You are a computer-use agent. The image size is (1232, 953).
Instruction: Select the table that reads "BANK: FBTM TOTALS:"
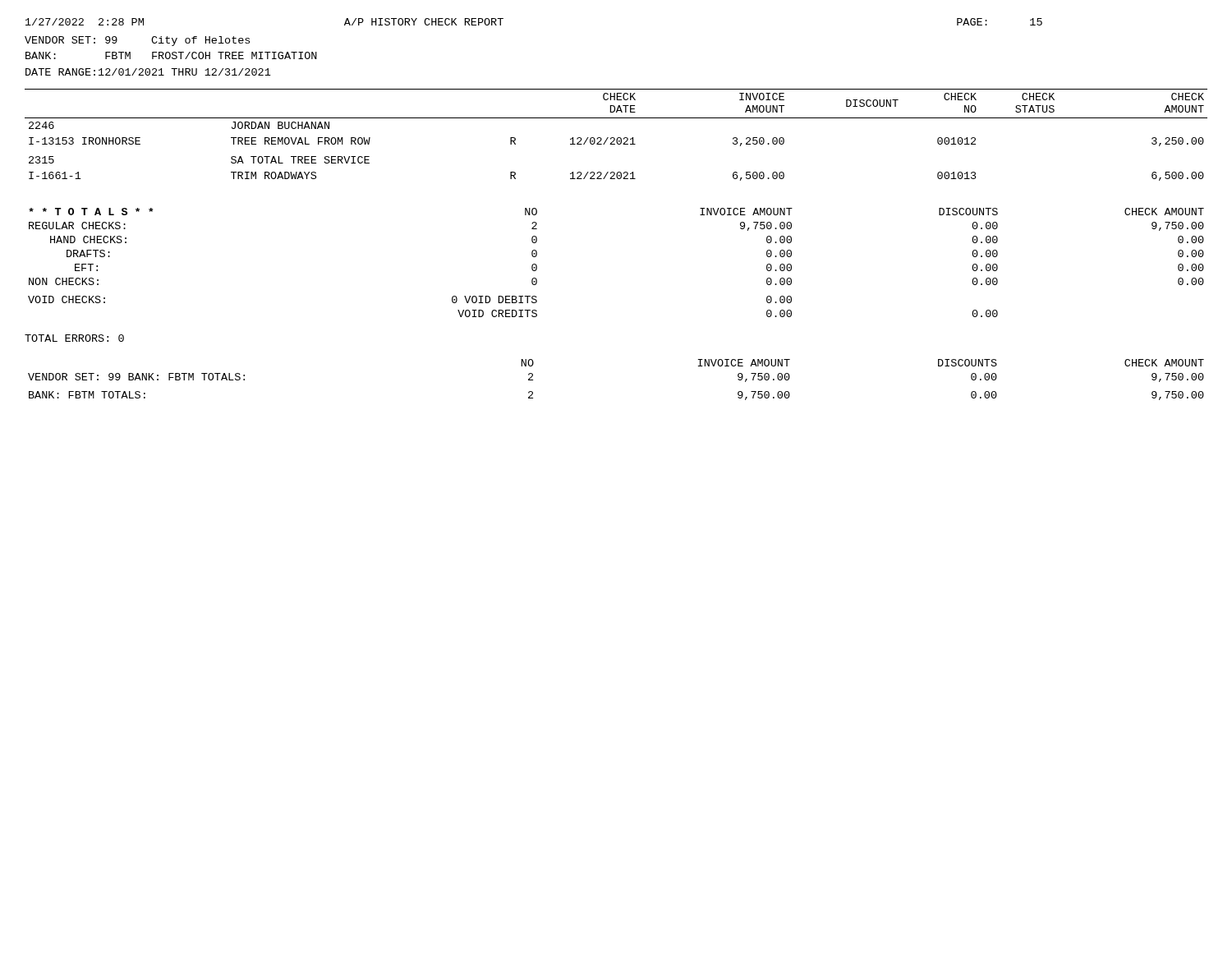click(x=616, y=380)
